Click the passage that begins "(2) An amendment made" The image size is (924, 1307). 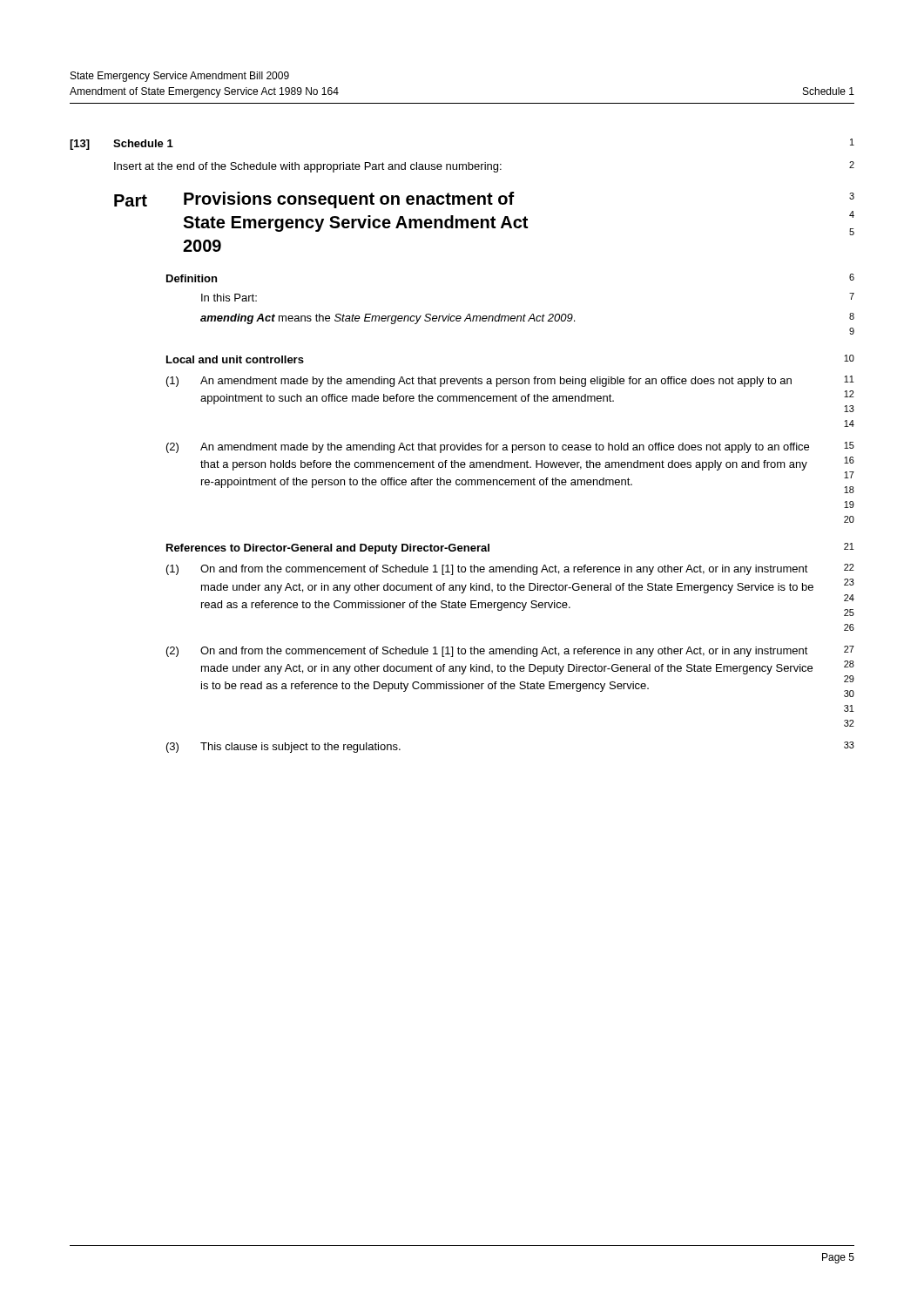pos(493,465)
